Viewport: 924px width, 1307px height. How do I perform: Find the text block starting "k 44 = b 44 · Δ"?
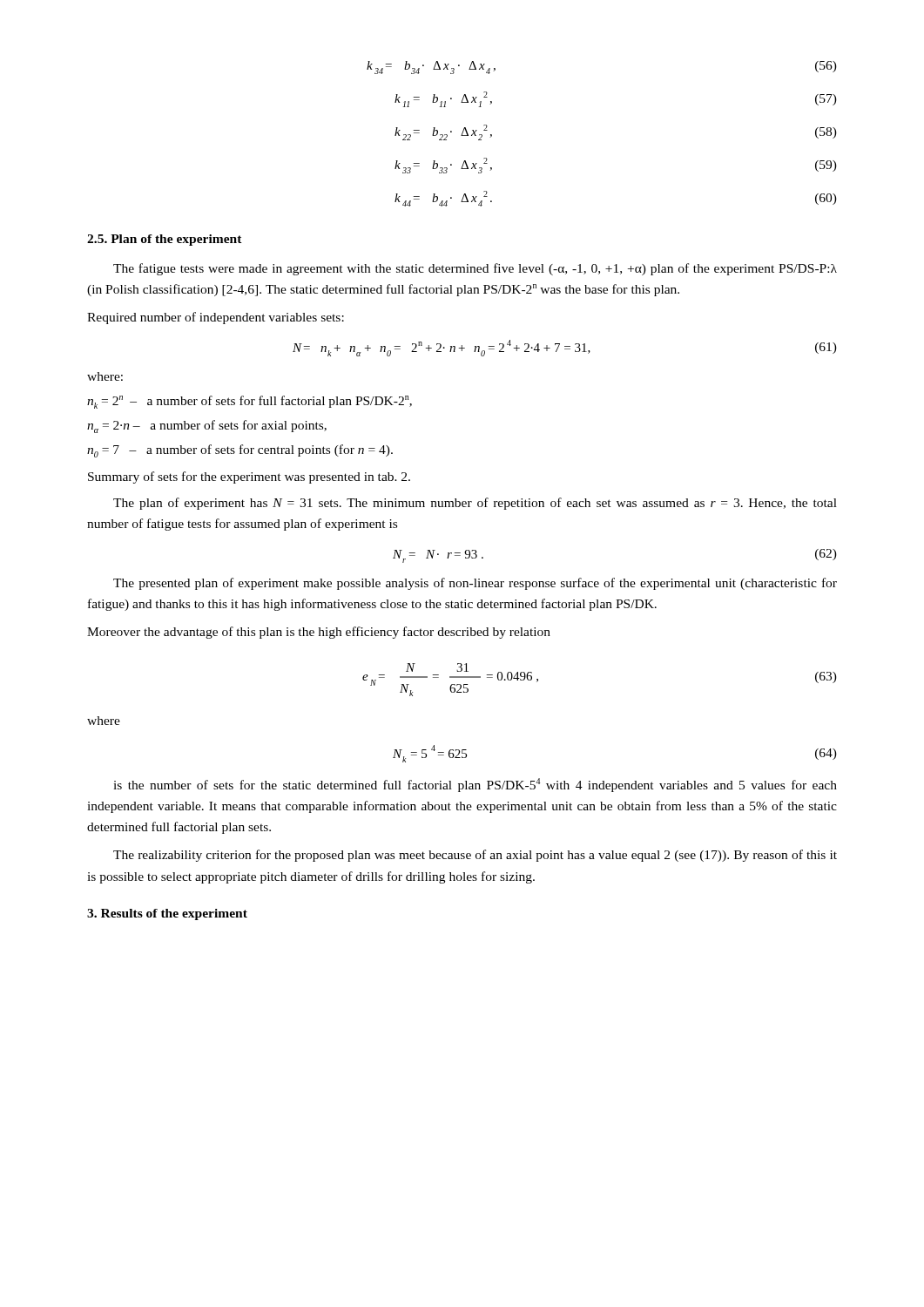pyautogui.click(x=462, y=198)
